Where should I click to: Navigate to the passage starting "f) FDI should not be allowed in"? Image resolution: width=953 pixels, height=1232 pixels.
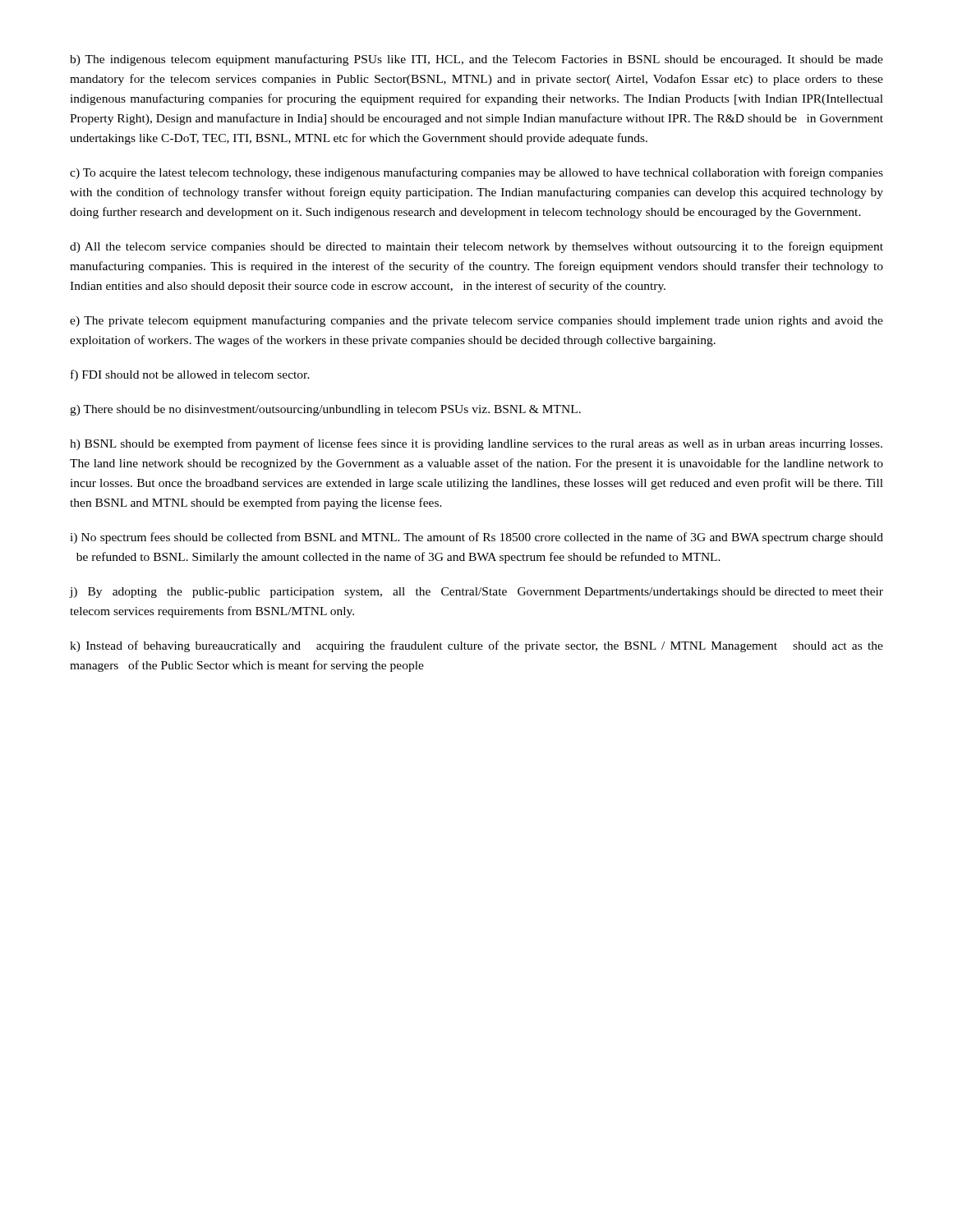pyautogui.click(x=190, y=374)
